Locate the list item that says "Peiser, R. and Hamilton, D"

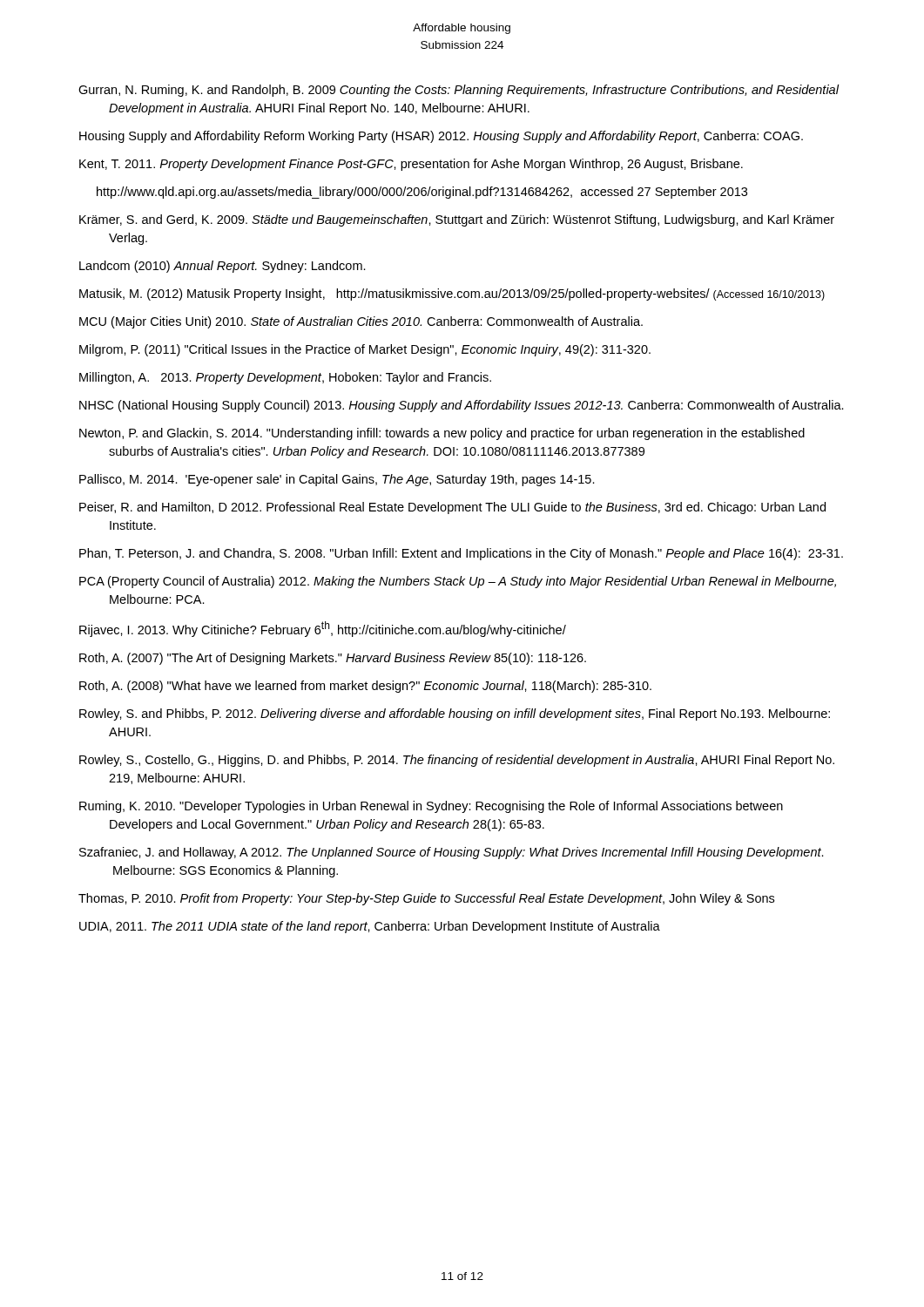[452, 516]
